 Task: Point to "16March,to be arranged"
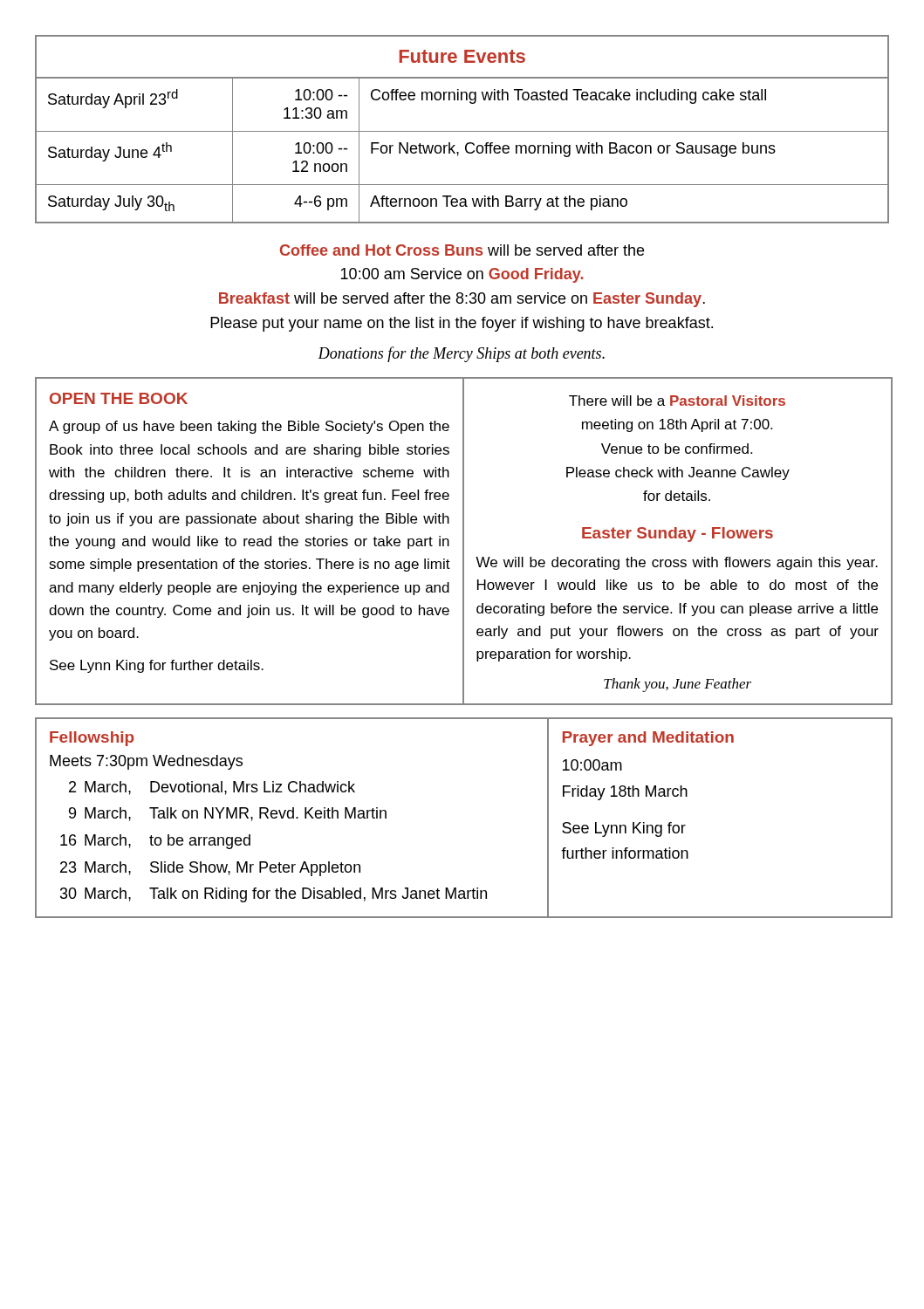[x=155, y=842]
